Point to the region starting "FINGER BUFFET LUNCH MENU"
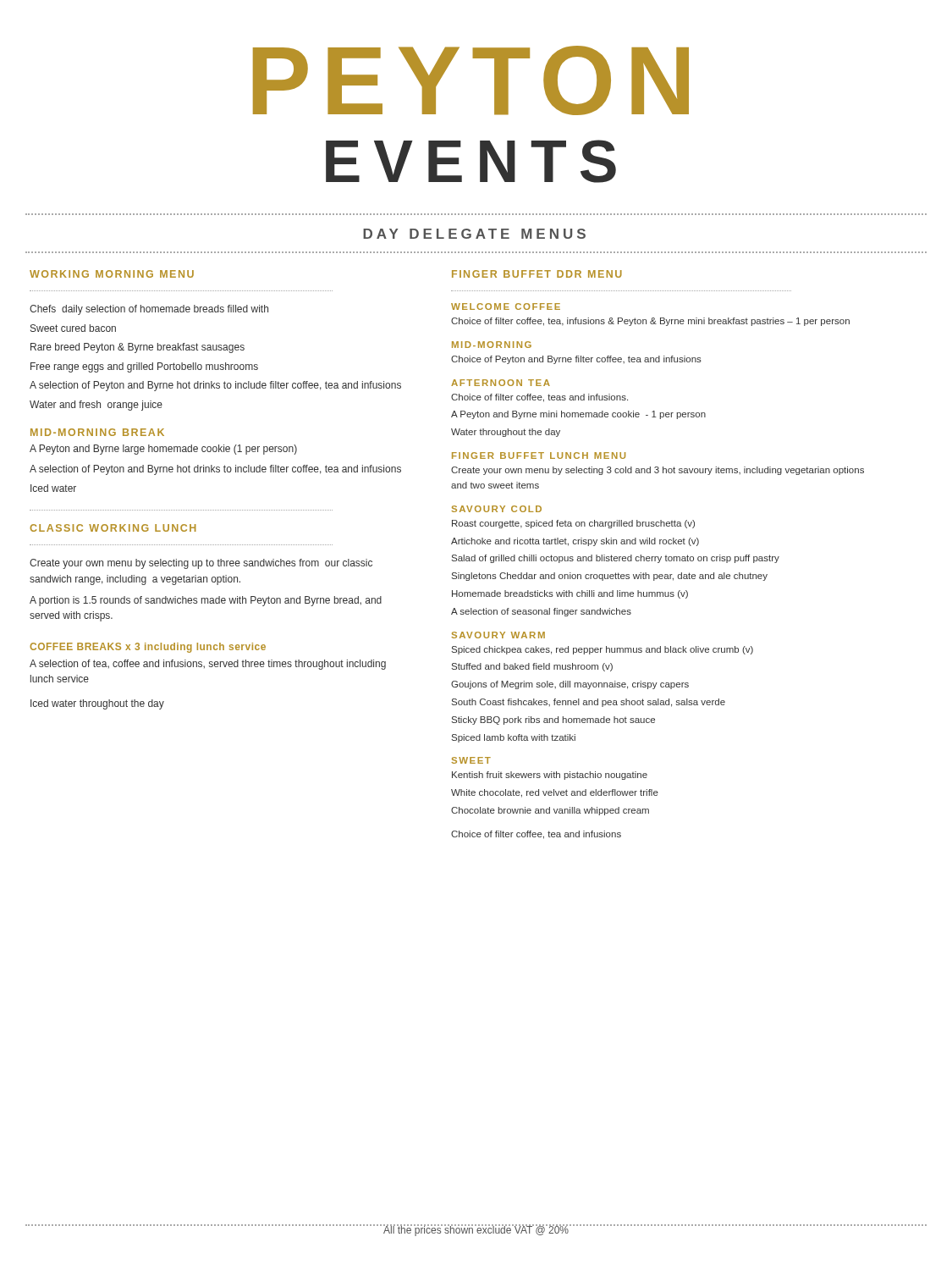The width and height of the screenshot is (952, 1270). pos(539,456)
